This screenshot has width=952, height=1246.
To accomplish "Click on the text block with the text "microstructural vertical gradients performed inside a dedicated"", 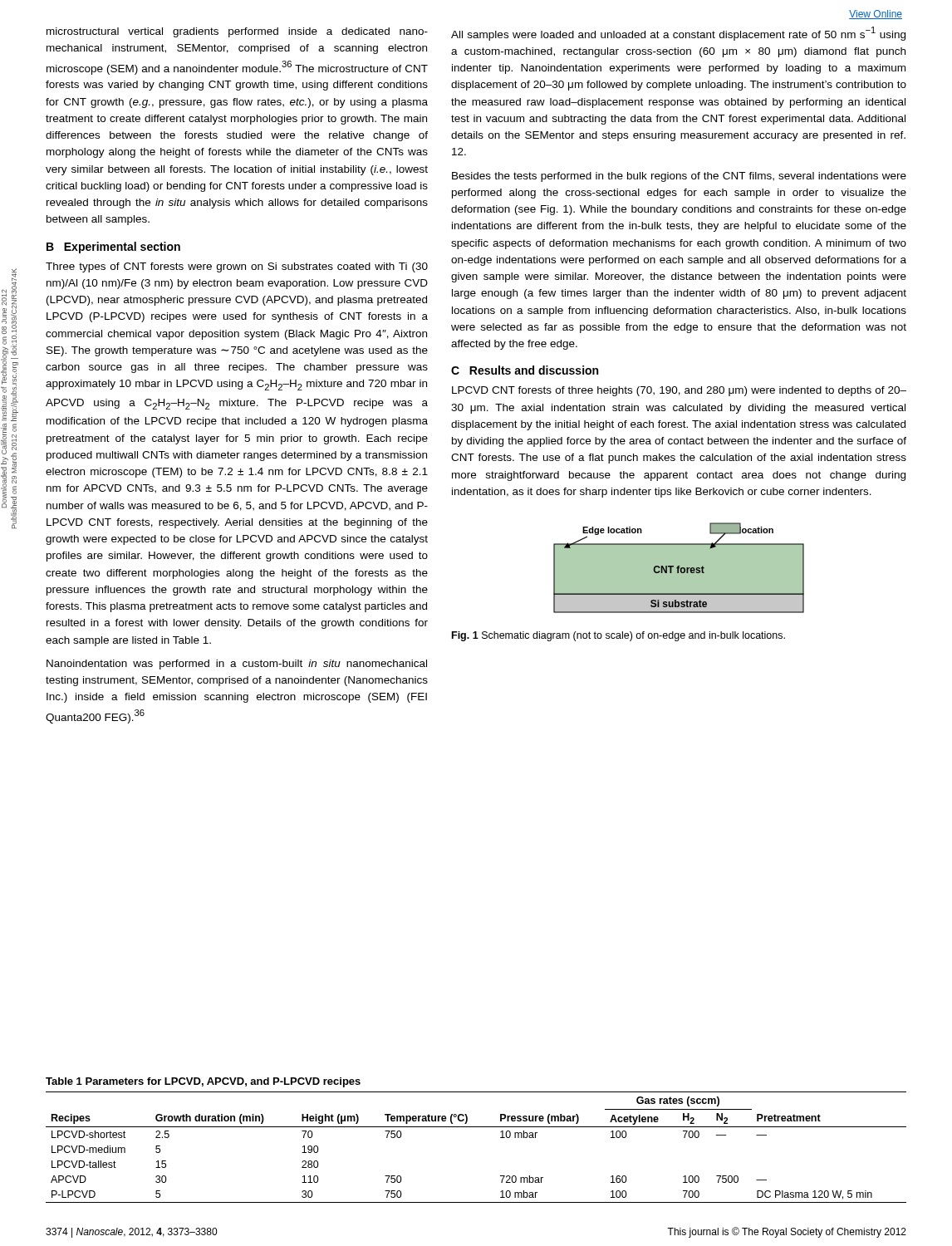I will pyautogui.click(x=237, y=126).
